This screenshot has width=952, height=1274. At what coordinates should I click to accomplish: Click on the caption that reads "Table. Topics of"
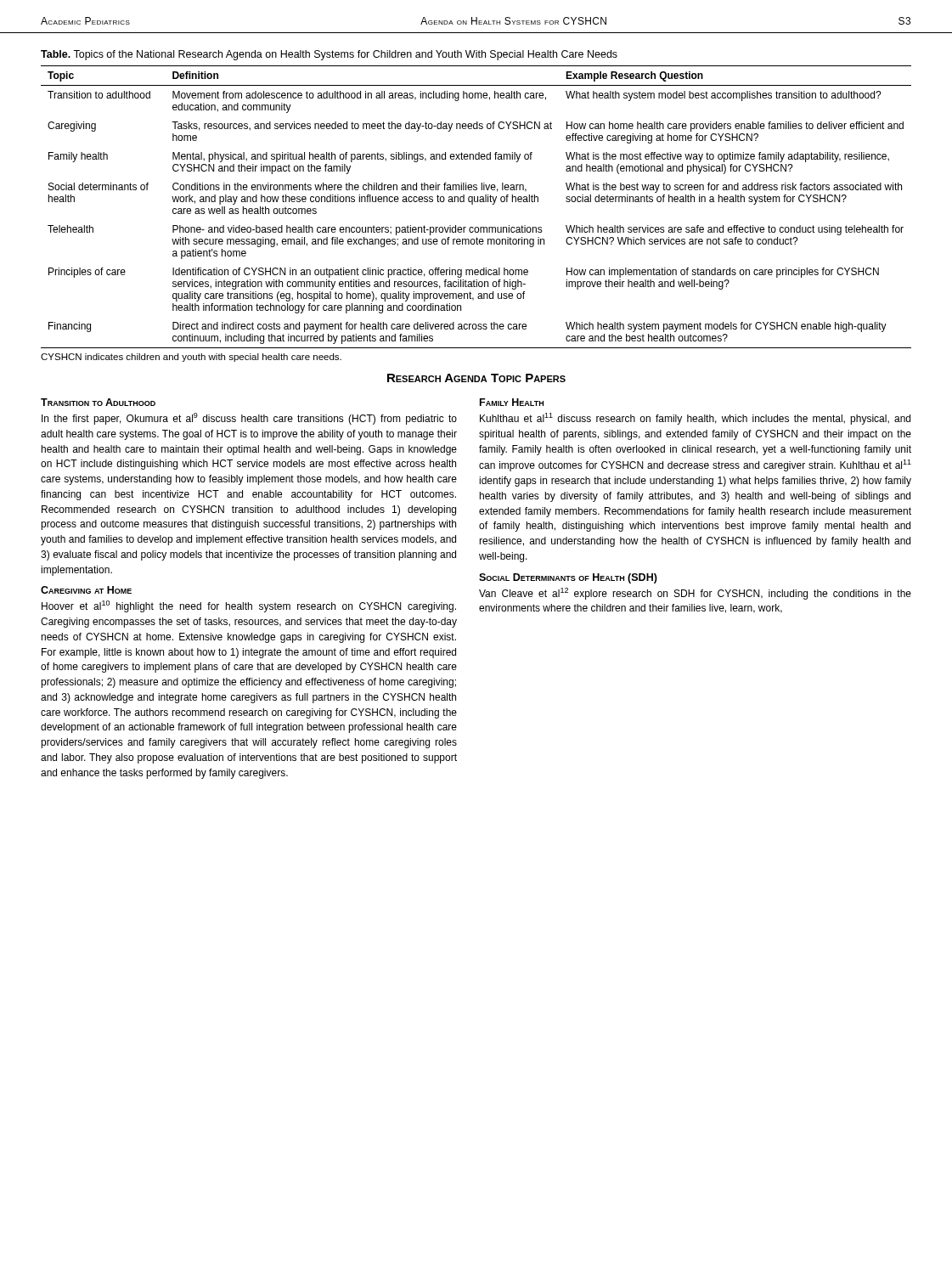point(329,54)
